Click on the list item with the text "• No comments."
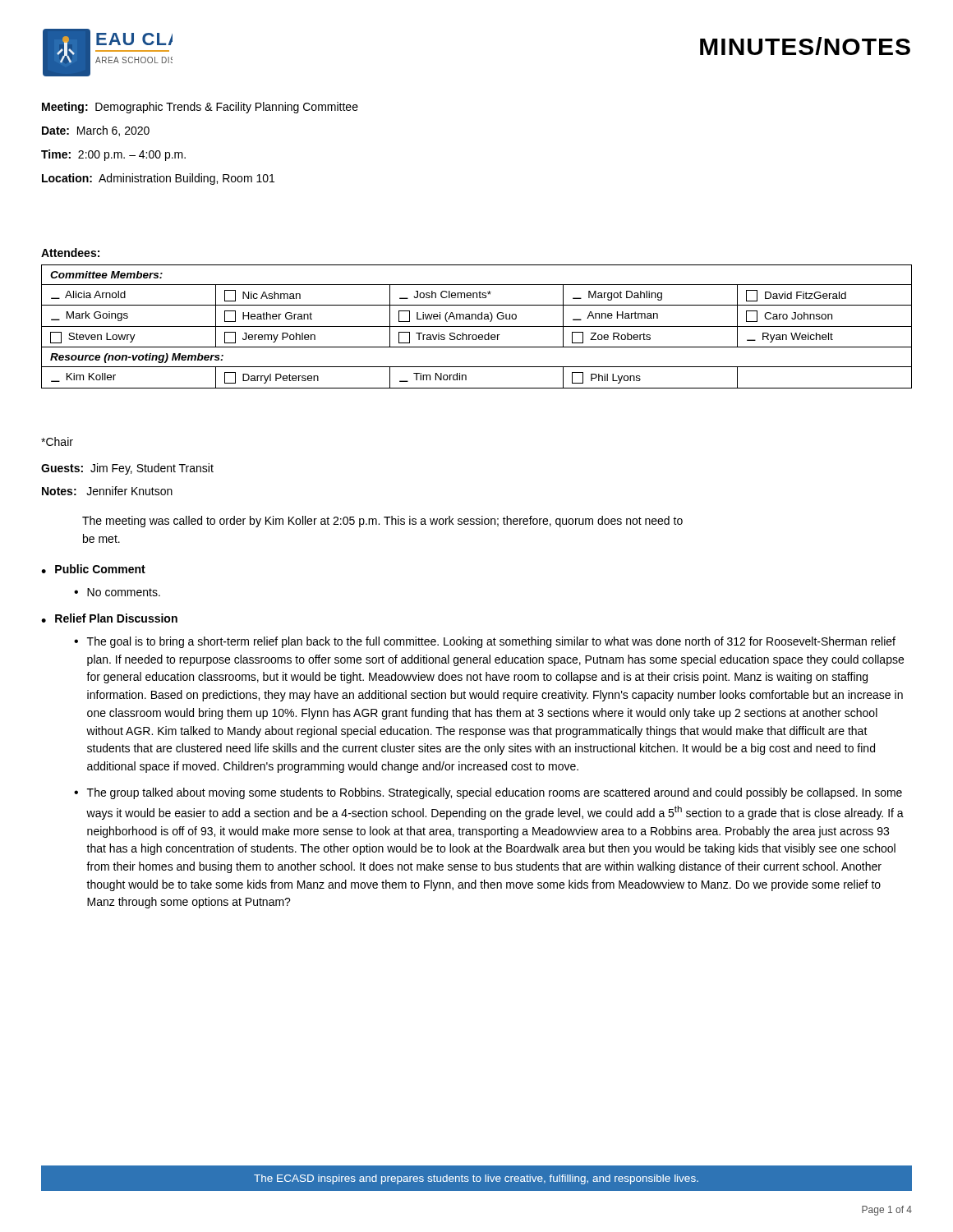The image size is (953, 1232). (117, 592)
